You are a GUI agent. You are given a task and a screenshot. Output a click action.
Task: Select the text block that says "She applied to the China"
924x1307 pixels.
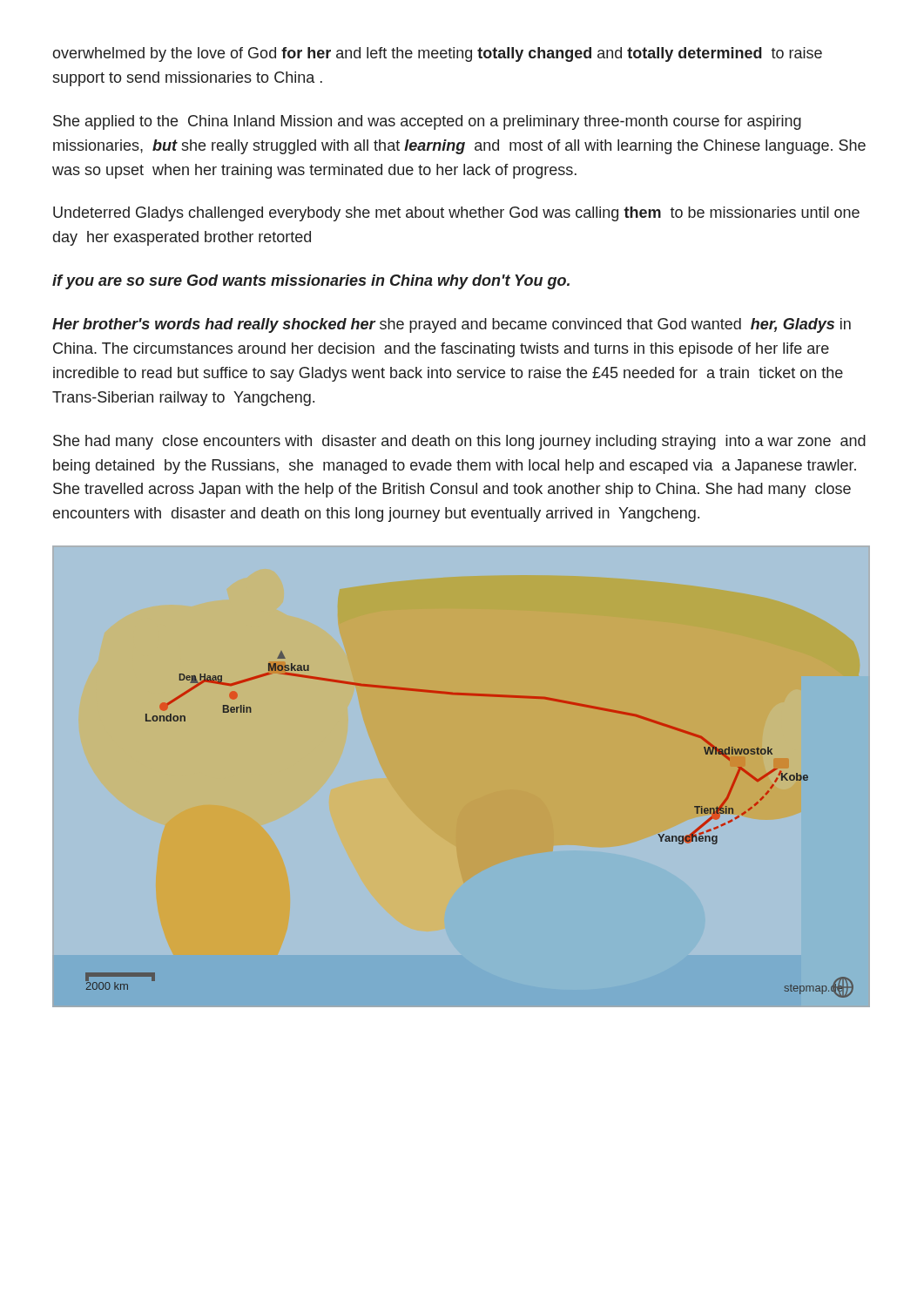click(x=459, y=145)
